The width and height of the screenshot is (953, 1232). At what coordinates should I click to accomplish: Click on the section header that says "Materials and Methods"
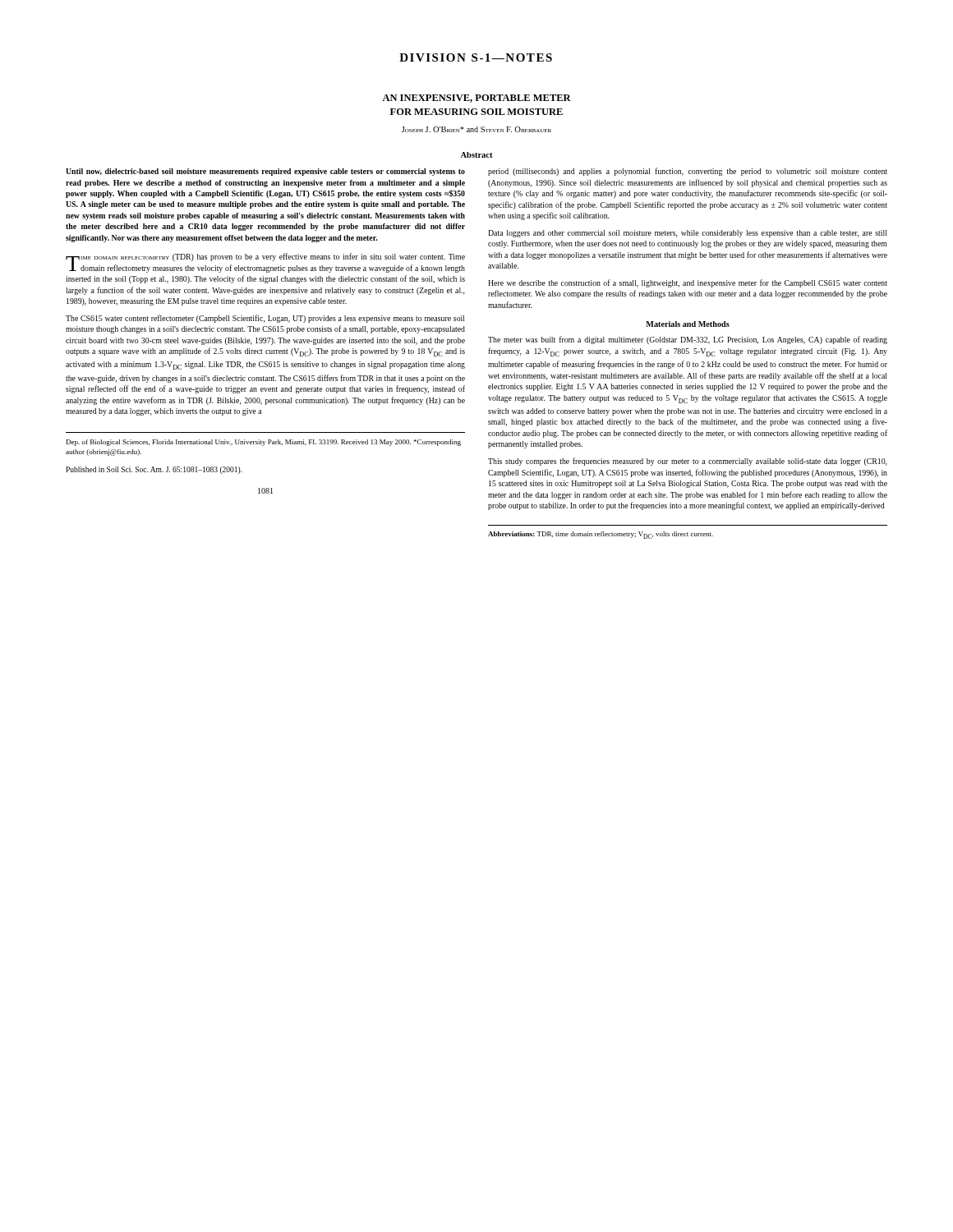point(688,324)
